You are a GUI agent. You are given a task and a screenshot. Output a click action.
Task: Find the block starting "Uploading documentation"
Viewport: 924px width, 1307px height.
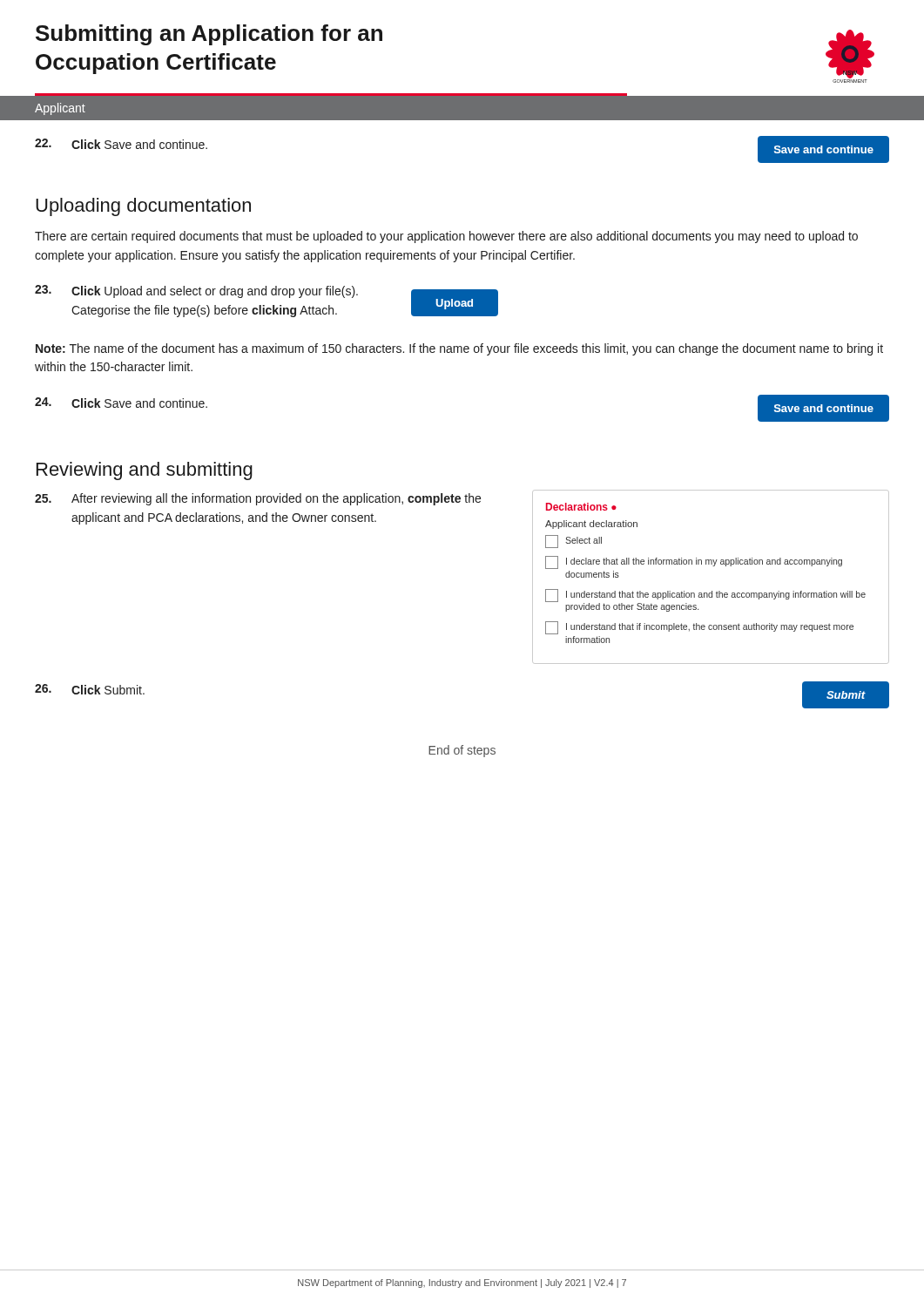click(143, 205)
